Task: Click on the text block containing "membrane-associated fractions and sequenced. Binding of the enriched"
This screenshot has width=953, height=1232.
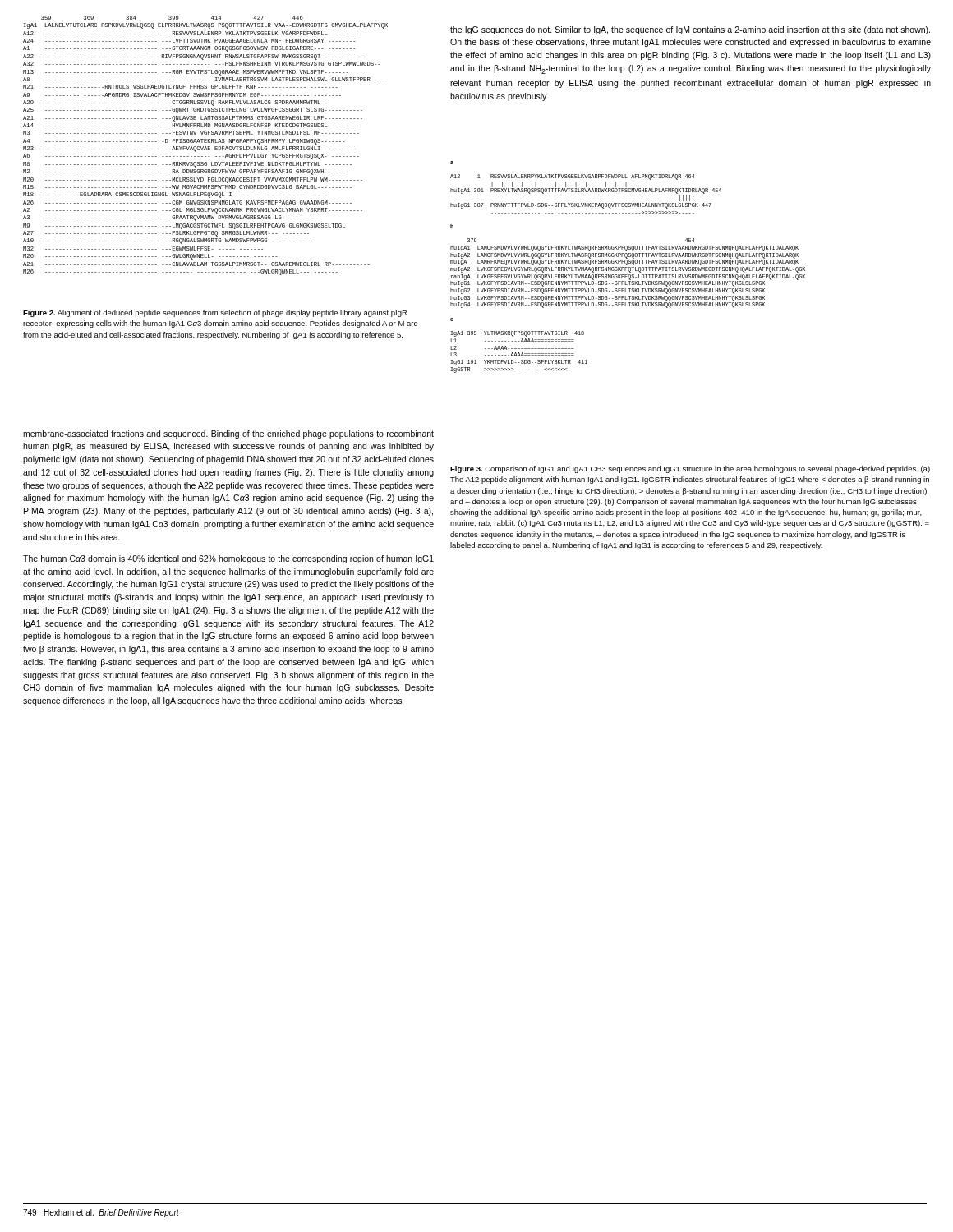Action: coord(228,568)
